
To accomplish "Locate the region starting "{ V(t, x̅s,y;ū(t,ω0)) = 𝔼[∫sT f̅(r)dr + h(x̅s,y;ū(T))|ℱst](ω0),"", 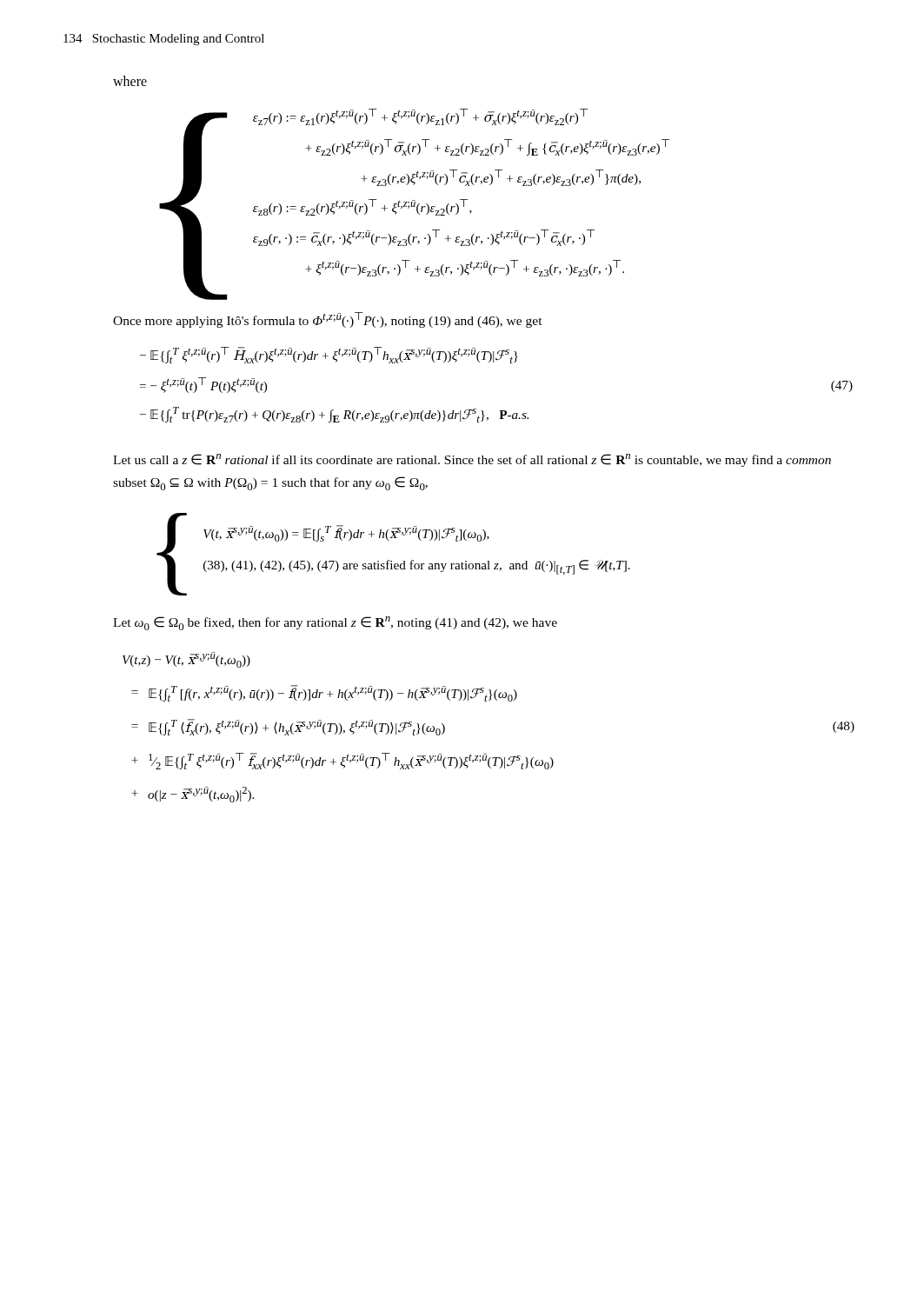I will pyautogui.click(x=389, y=550).
